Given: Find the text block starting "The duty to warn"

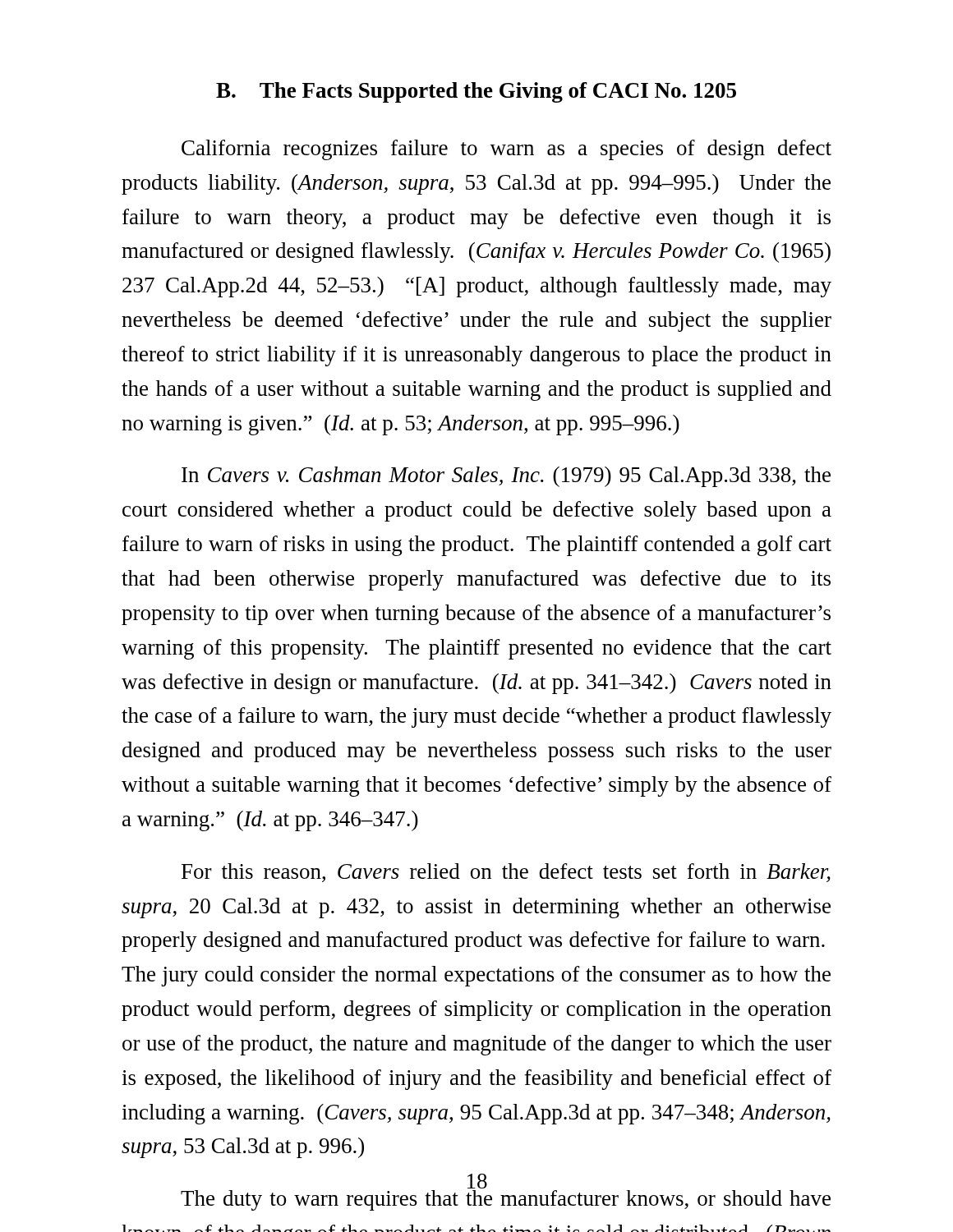Looking at the screenshot, I should coord(476,1209).
